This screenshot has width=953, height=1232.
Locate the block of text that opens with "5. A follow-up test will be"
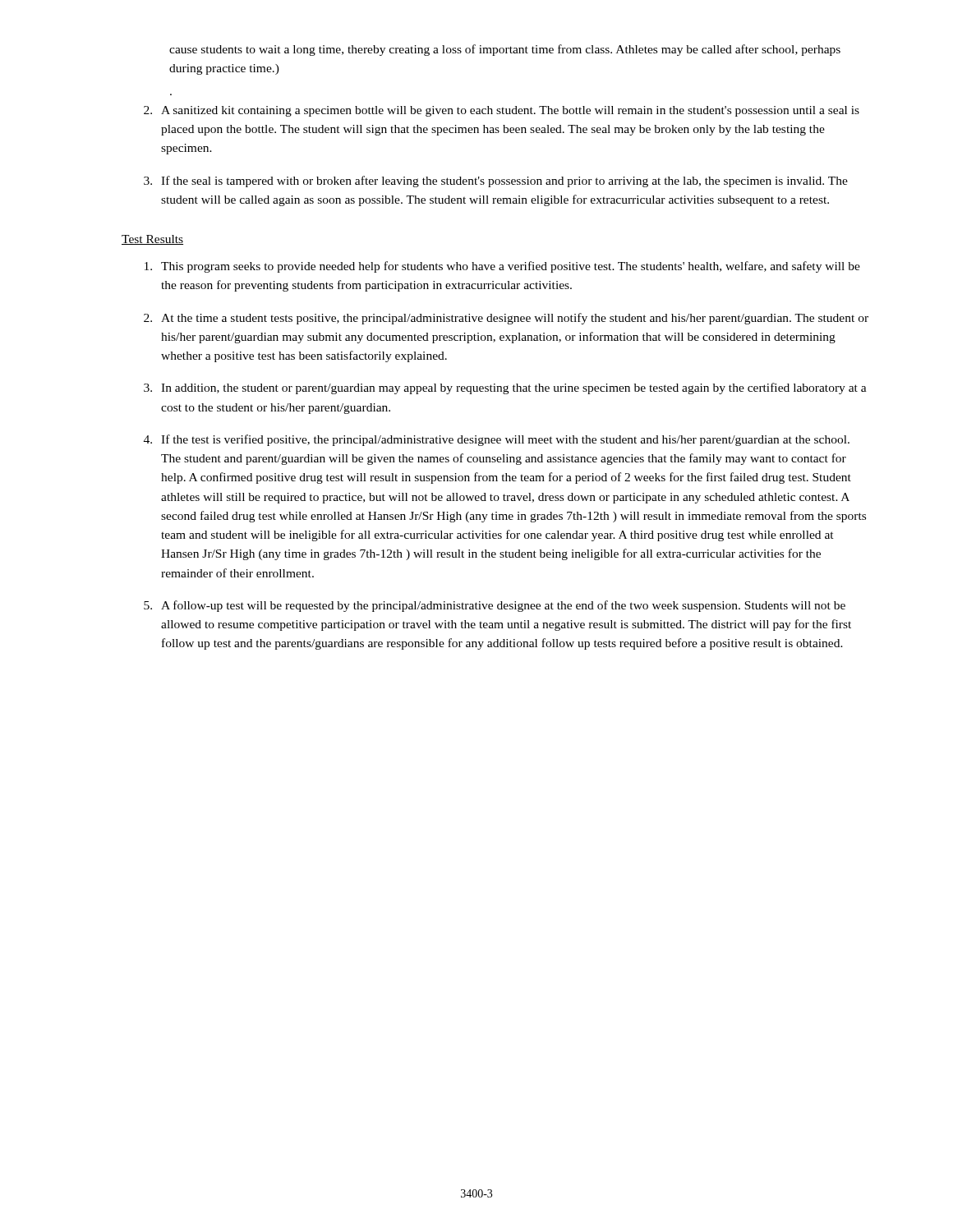[496, 624]
